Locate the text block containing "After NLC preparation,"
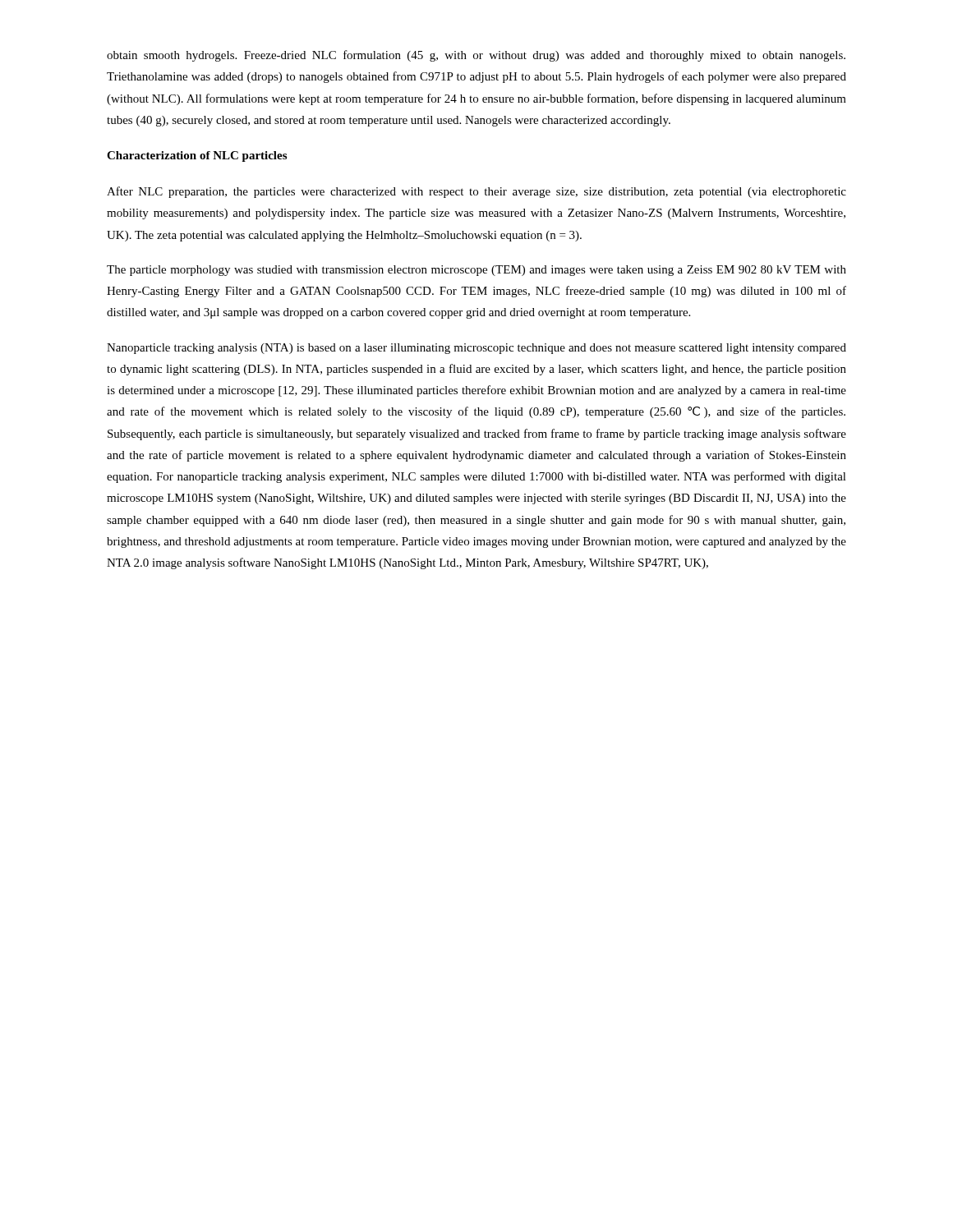Screen dimensions: 1232x953 [x=476, y=213]
